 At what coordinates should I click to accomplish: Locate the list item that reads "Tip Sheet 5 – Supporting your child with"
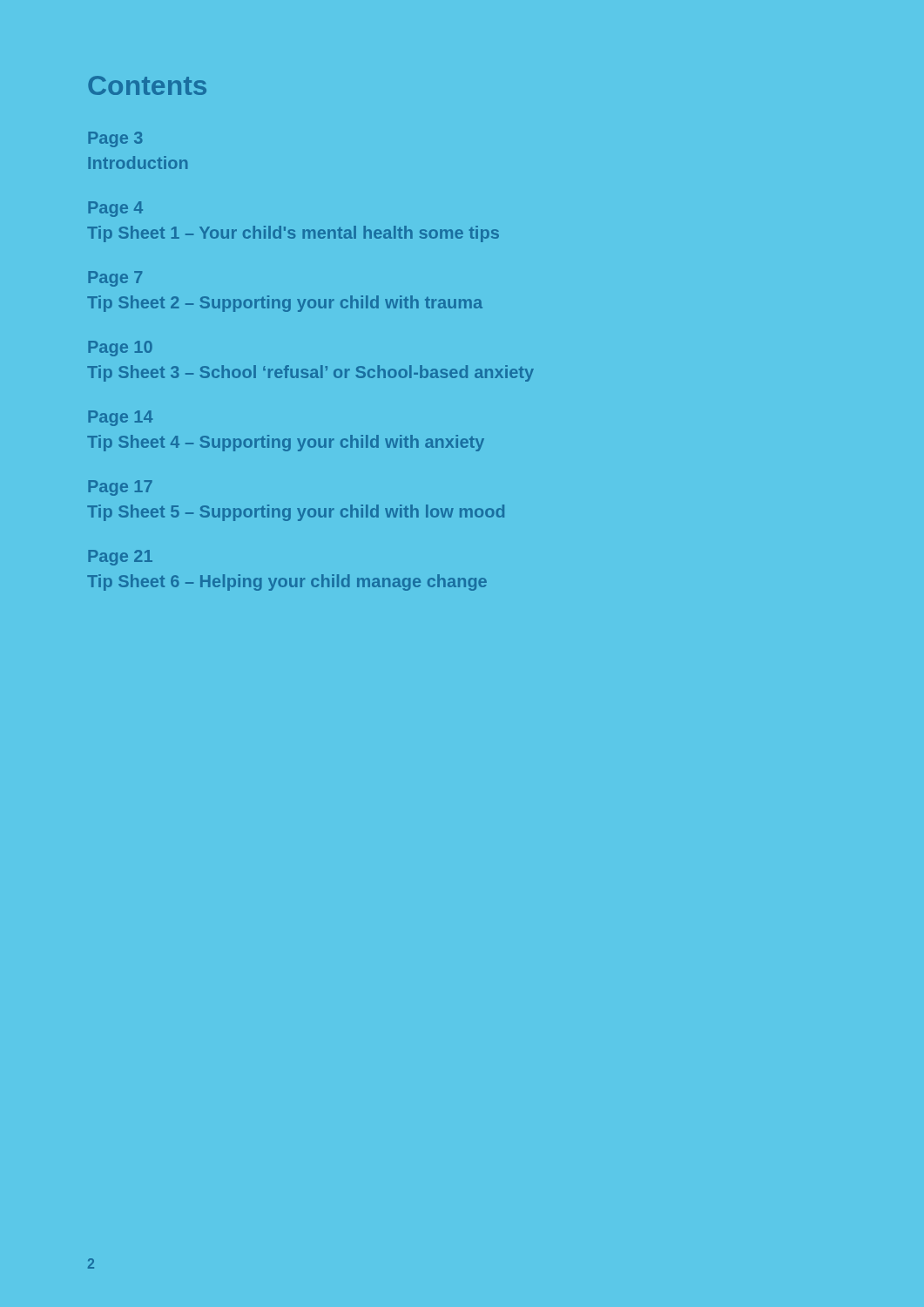coord(296,511)
